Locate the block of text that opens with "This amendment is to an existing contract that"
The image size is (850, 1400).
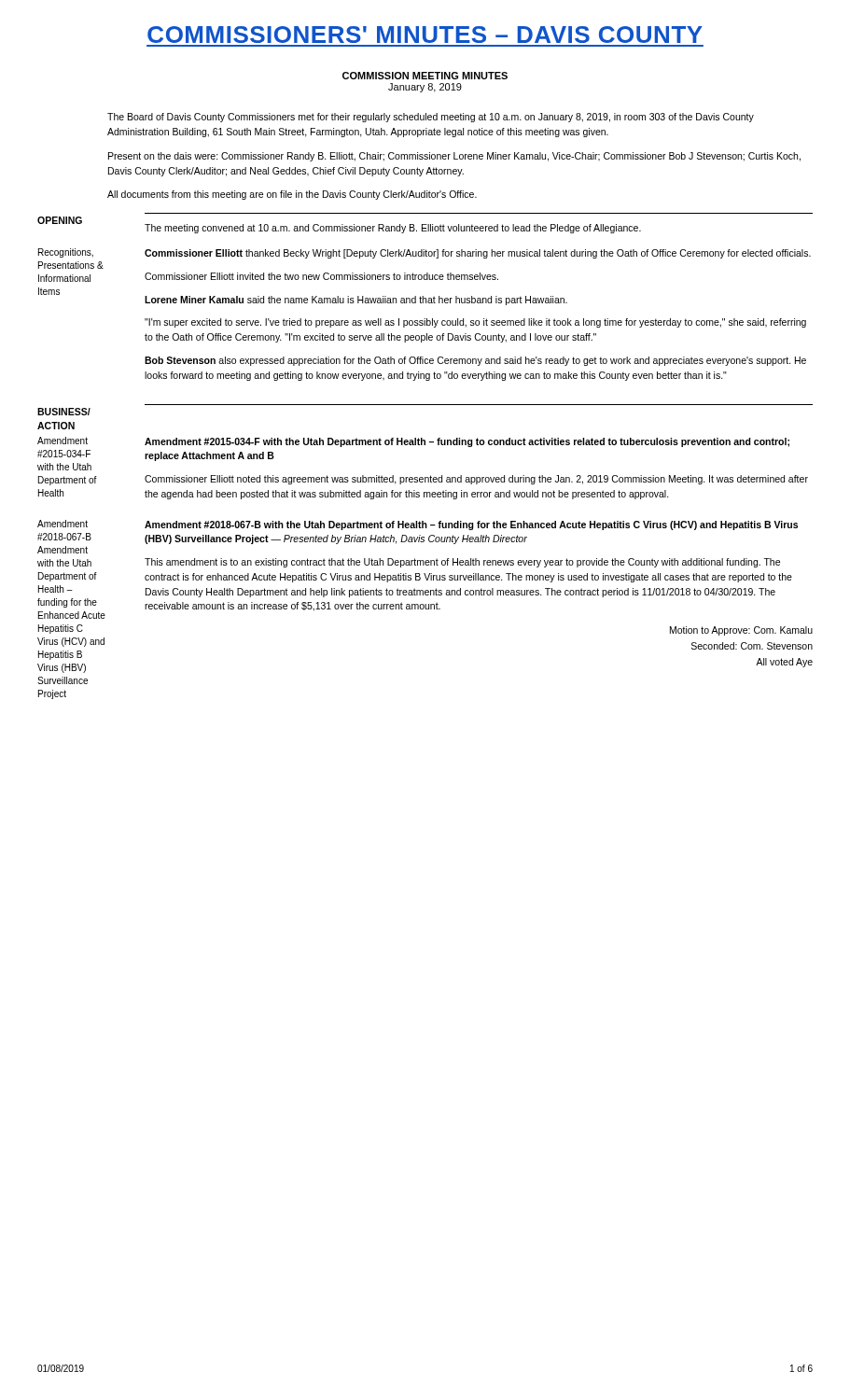(468, 584)
